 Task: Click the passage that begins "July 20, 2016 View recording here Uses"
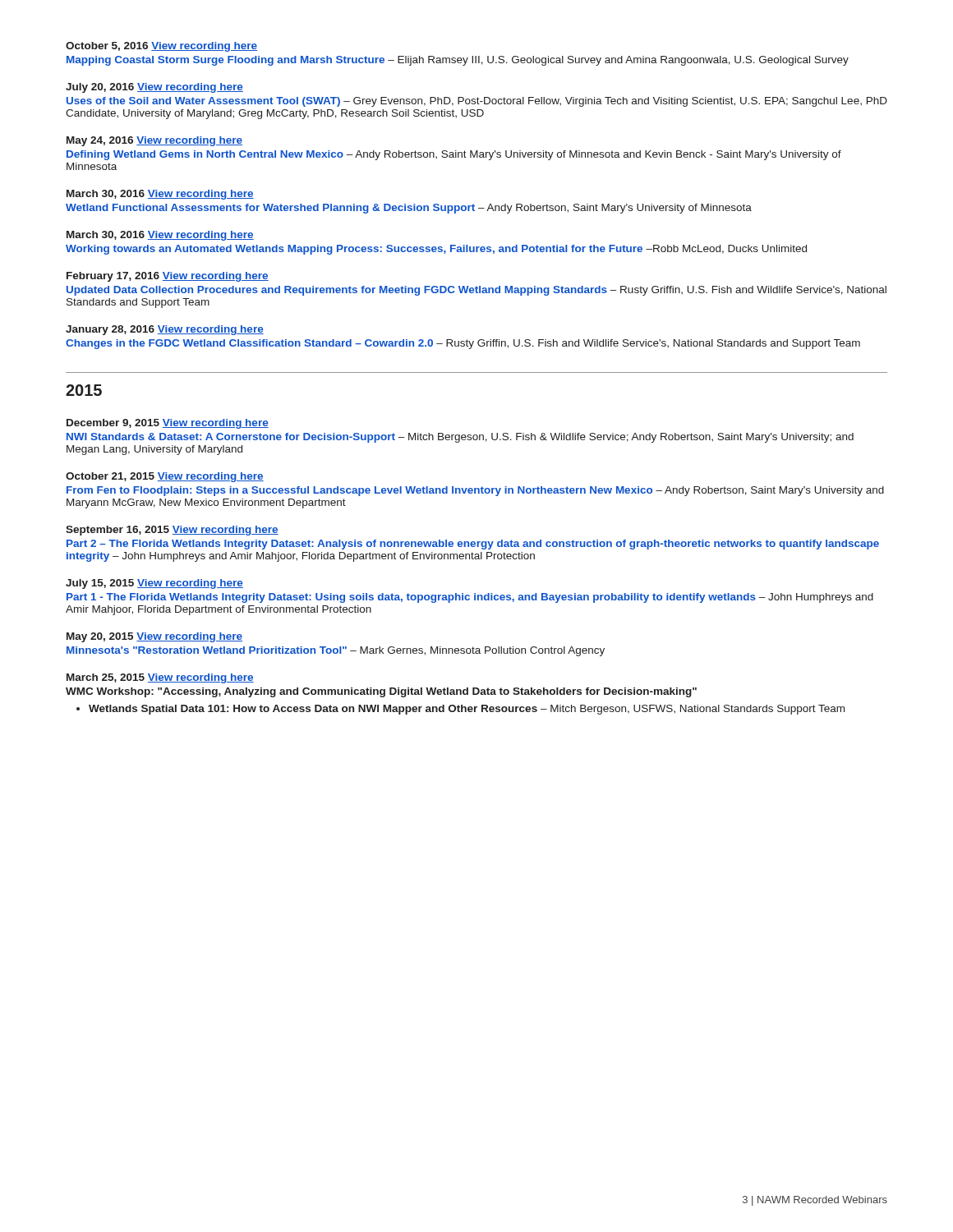click(x=476, y=100)
